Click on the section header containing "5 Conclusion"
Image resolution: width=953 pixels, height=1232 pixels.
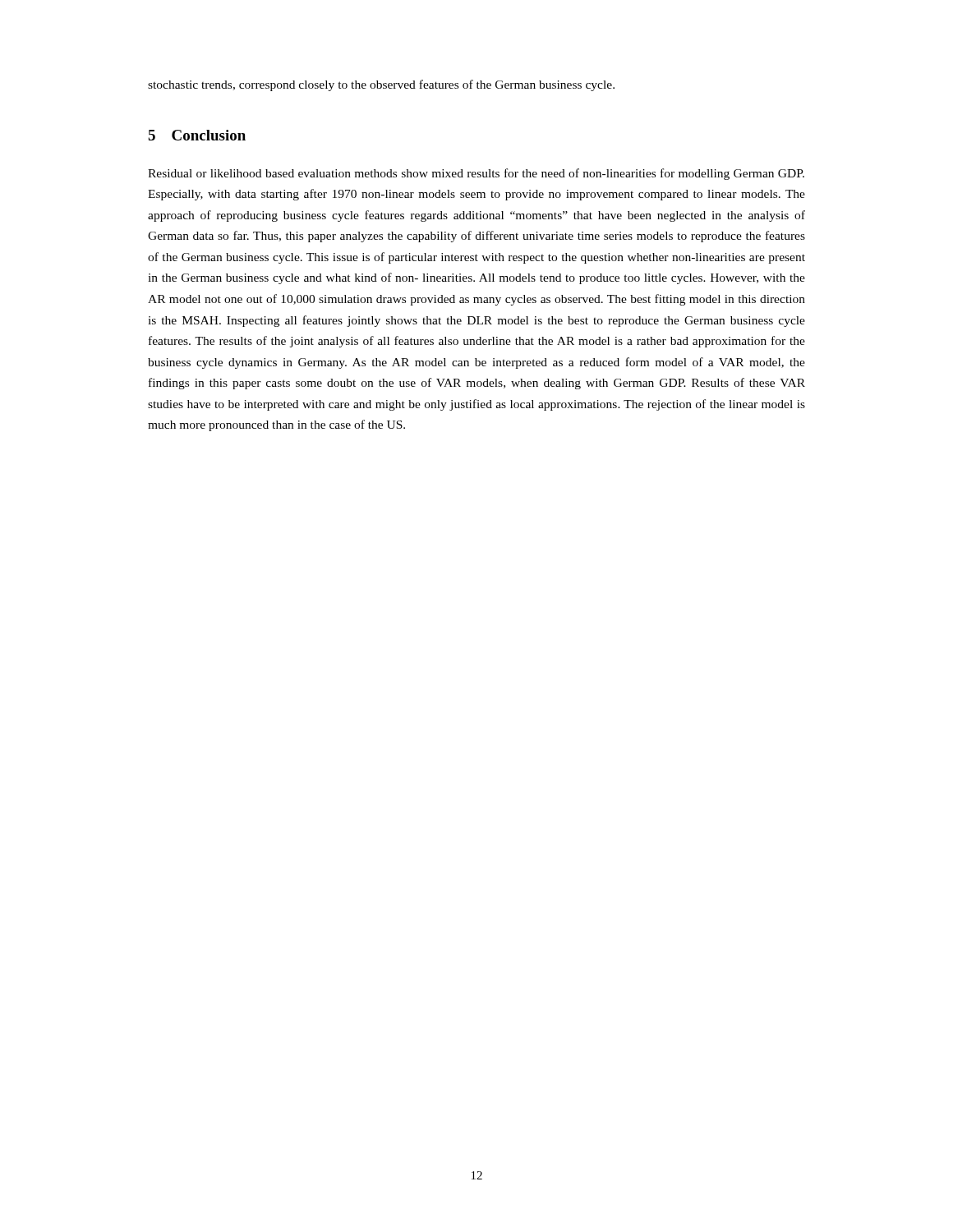pos(197,135)
